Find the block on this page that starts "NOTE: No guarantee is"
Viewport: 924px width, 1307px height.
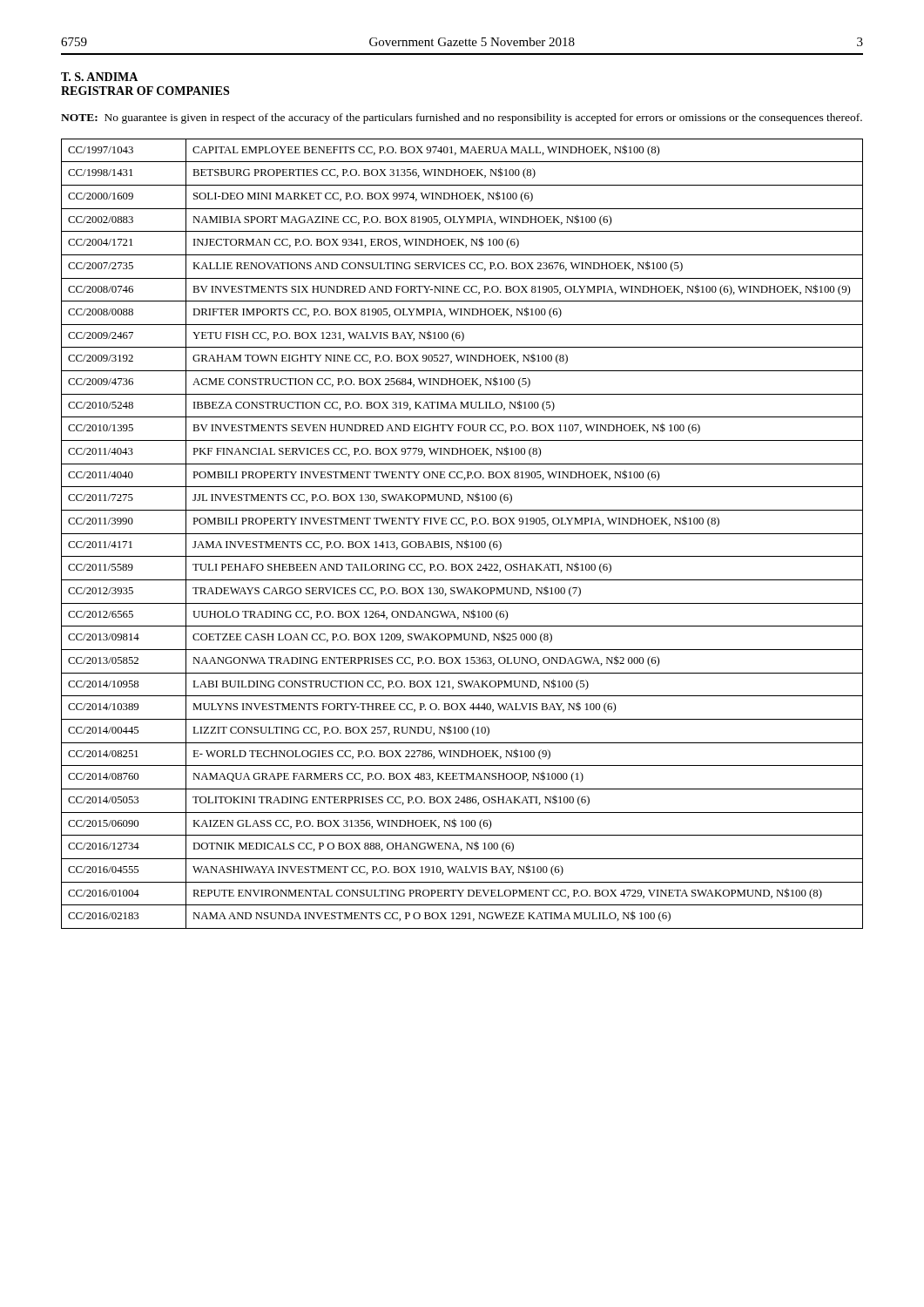462,117
